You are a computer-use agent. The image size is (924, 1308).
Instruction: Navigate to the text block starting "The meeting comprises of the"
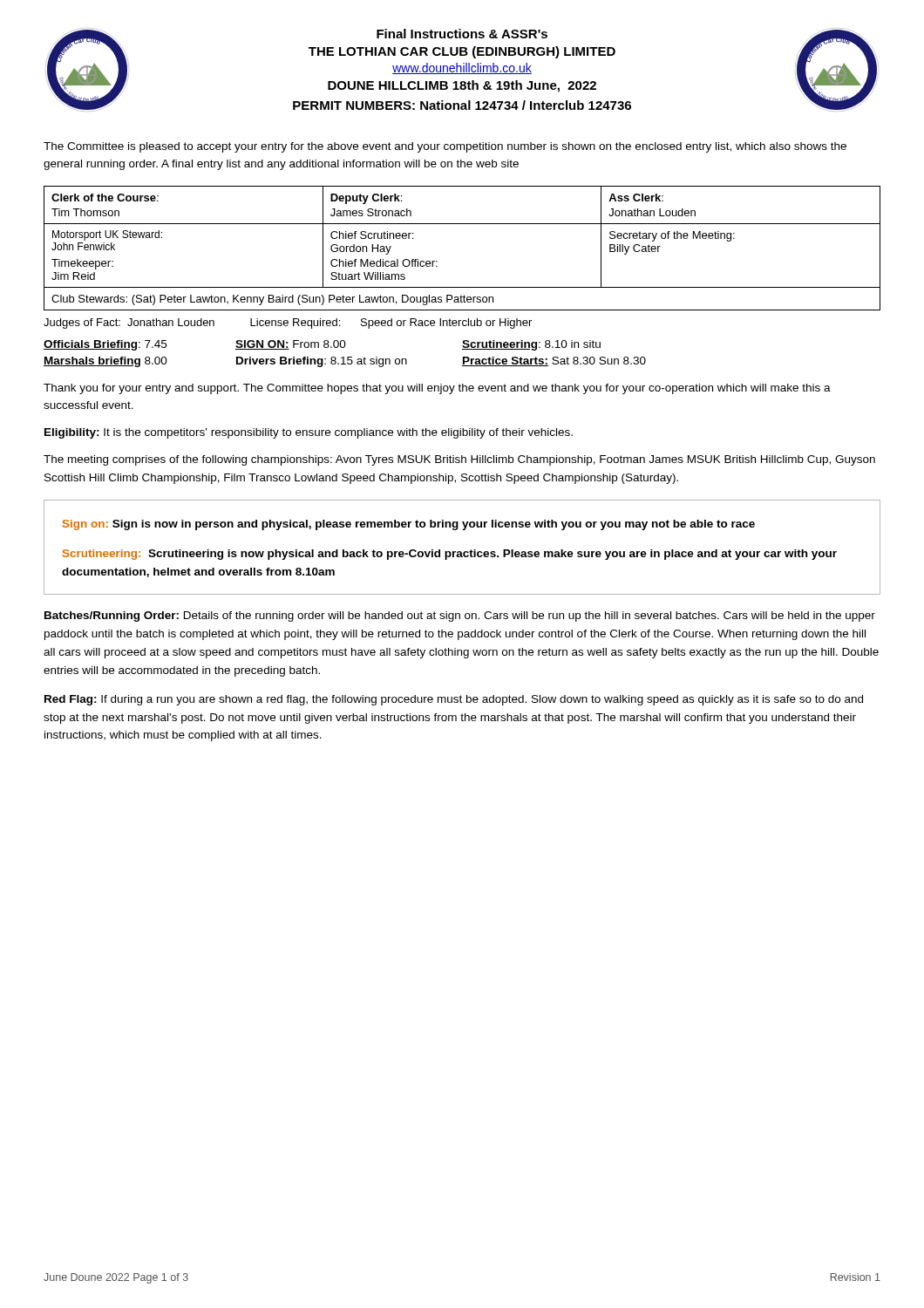coord(460,468)
